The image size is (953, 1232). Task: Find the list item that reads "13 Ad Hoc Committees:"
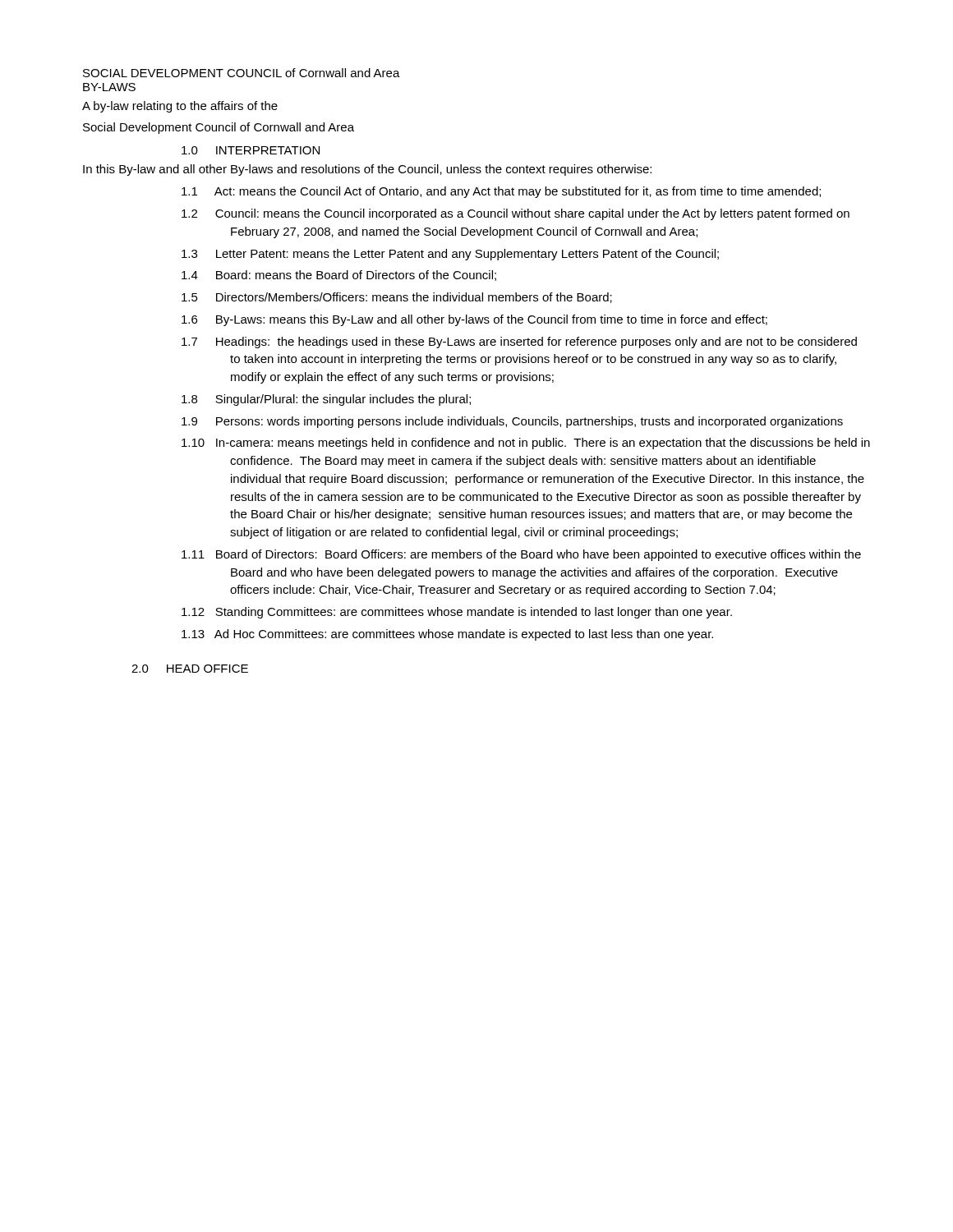[x=448, y=633]
